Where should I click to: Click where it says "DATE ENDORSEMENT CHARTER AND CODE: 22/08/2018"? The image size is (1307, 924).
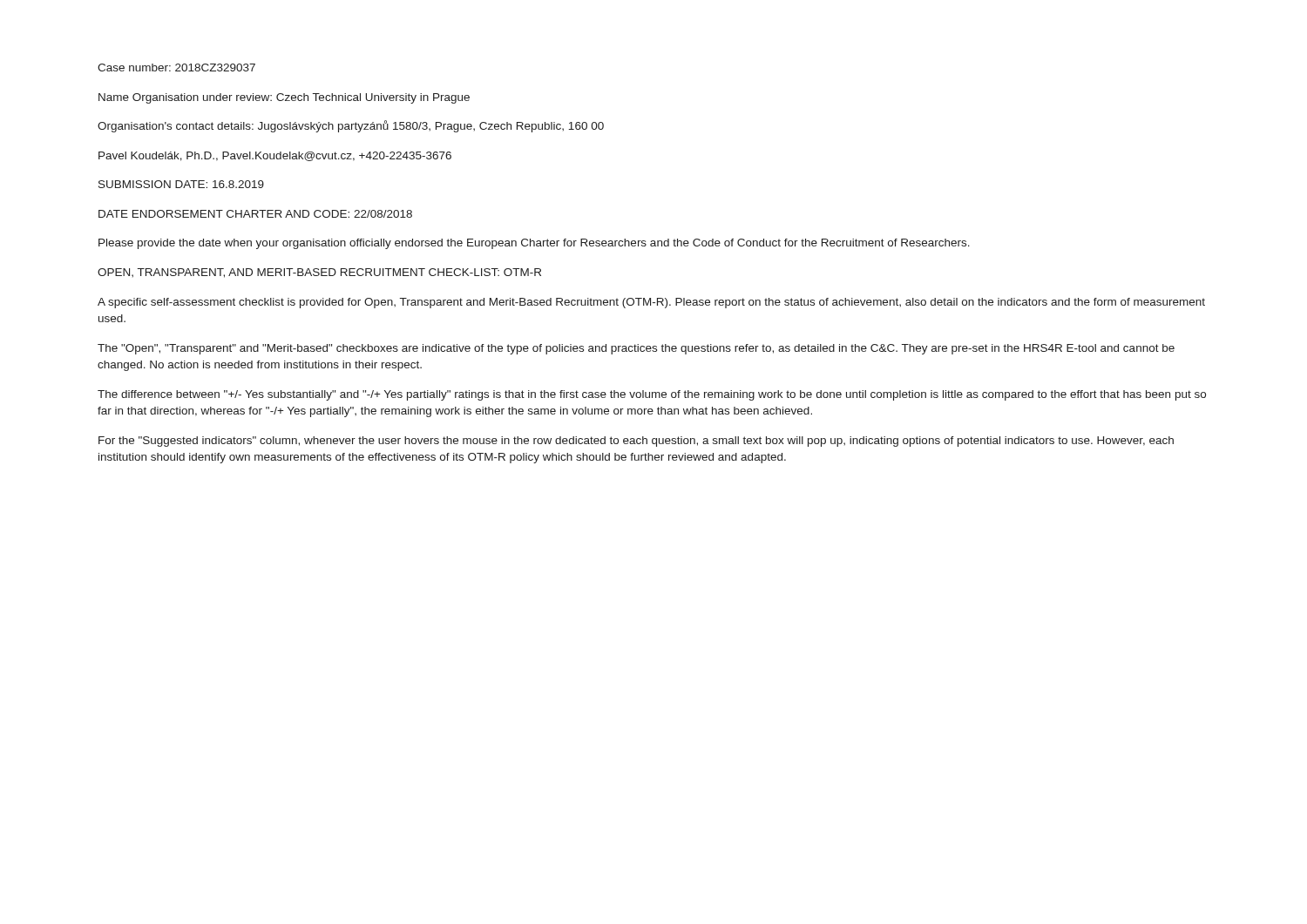point(255,214)
